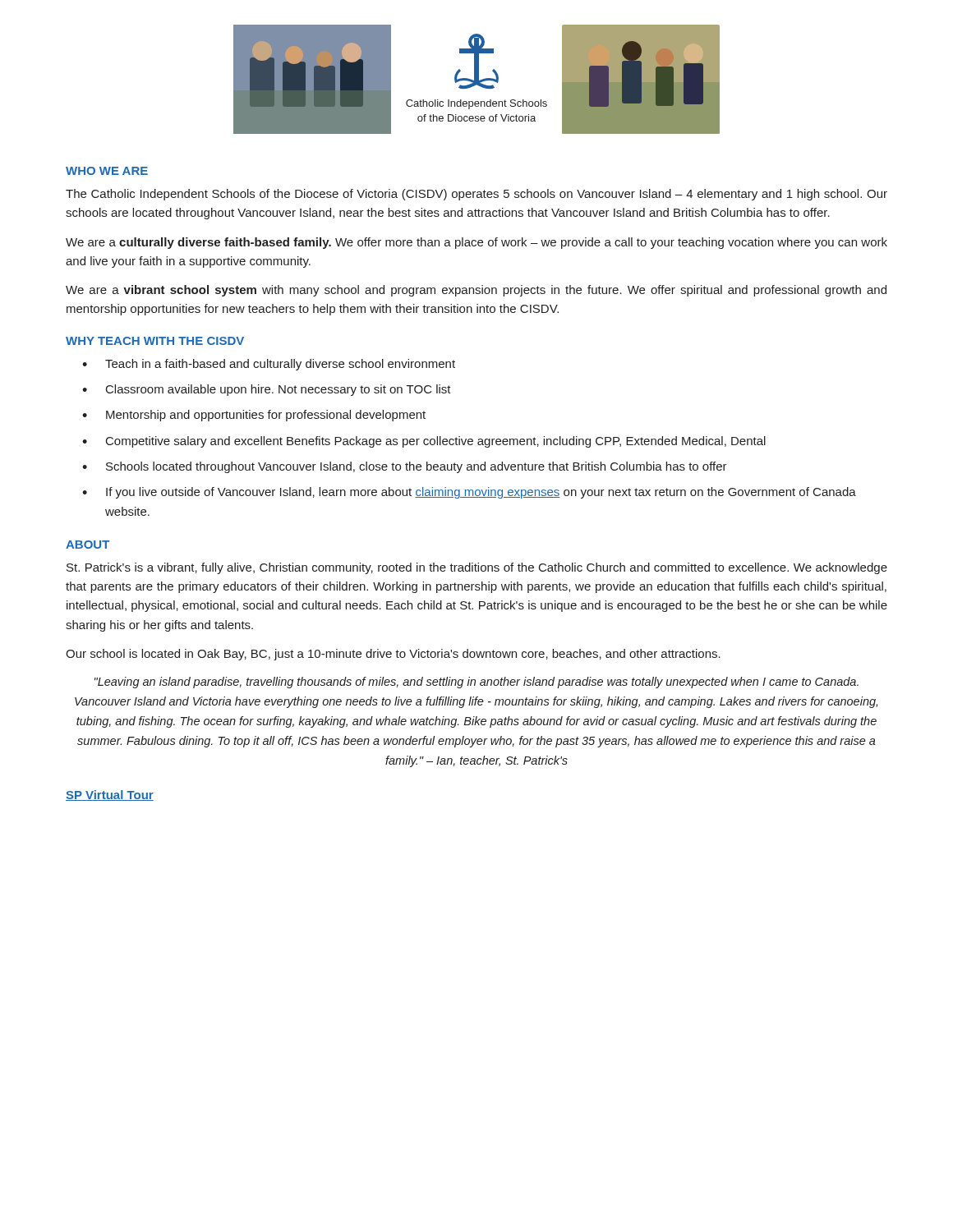The width and height of the screenshot is (953, 1232).
Task: Find the block on this page that starts "The Catholic Independent Schools of the Diocese"
Action: pyautogui.click(x=476, y=203)
